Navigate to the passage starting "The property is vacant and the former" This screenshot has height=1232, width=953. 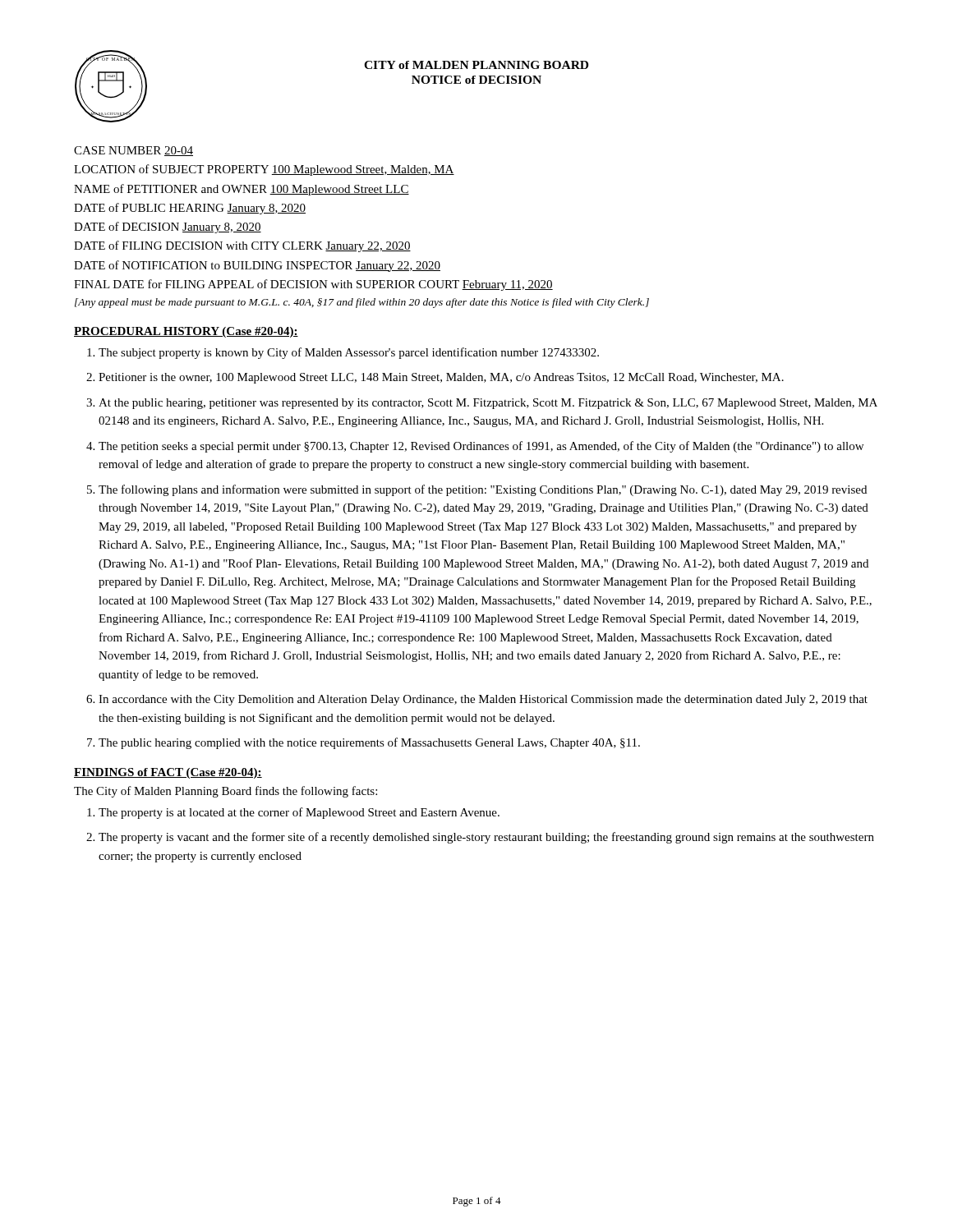point(486,847)
